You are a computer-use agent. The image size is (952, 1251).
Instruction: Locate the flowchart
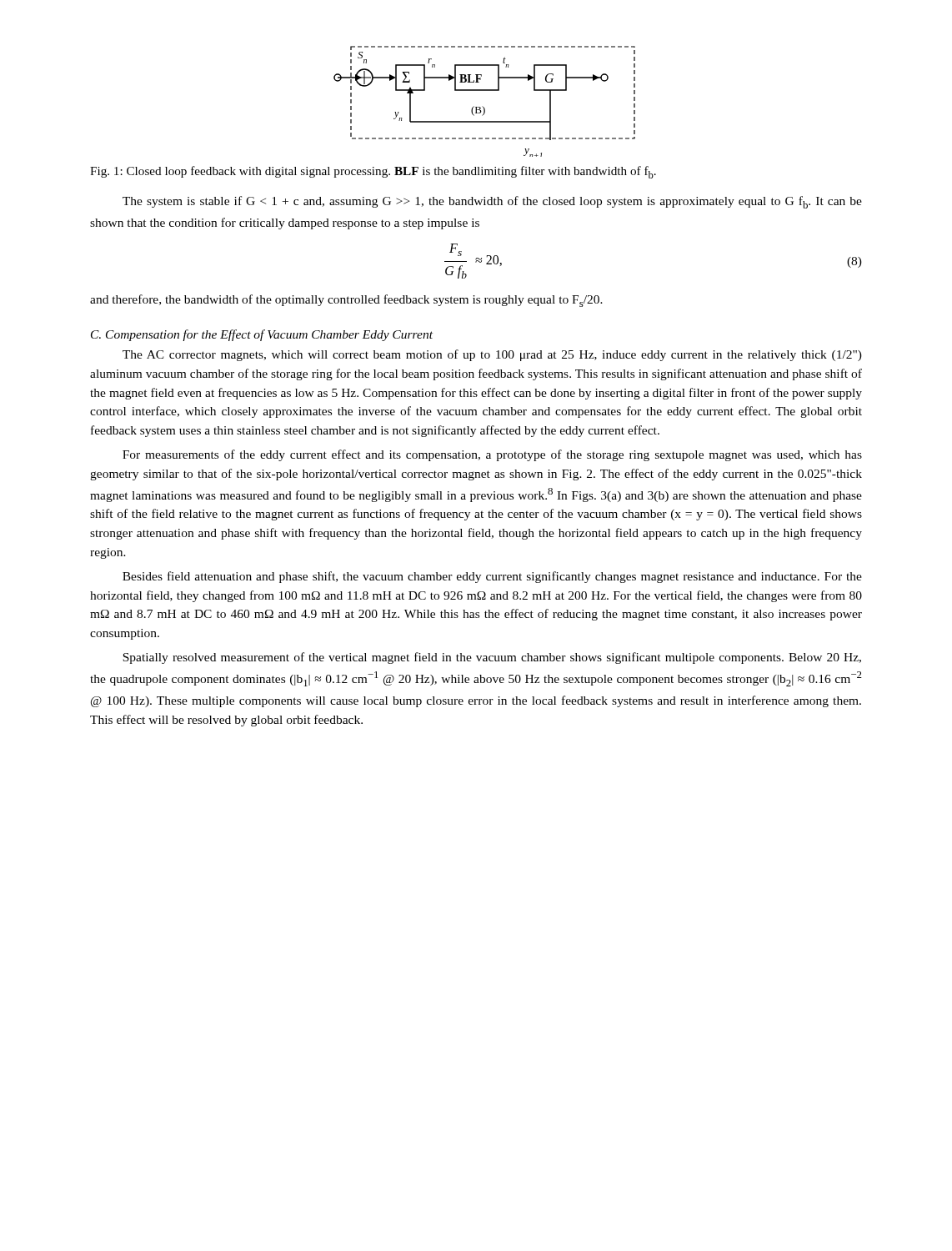[x=476, y=98]
